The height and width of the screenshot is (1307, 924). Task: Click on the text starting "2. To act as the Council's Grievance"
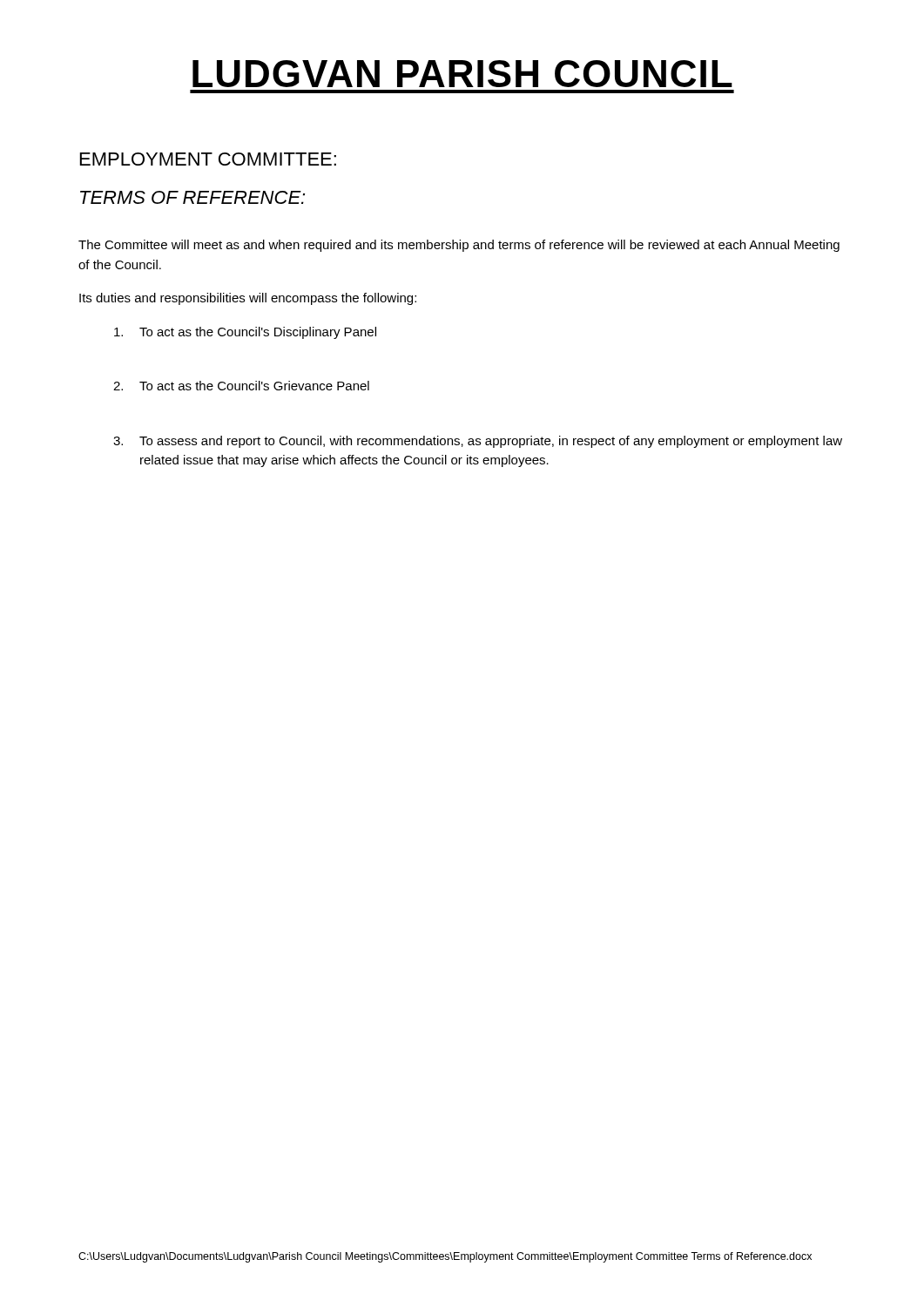[241, 386]
